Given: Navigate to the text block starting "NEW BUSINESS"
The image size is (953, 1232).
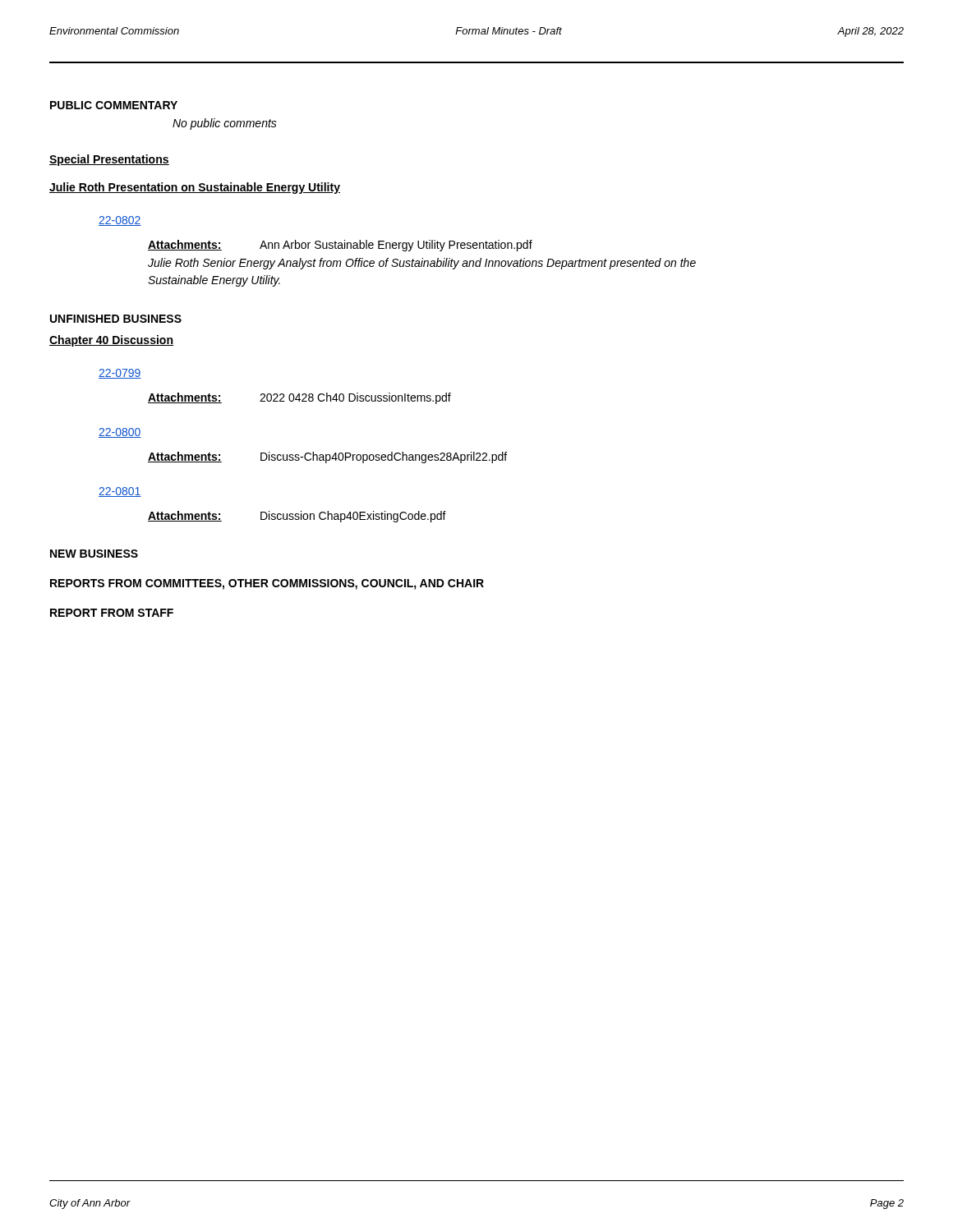Looking at the screenshot, I should coord(94,554).
